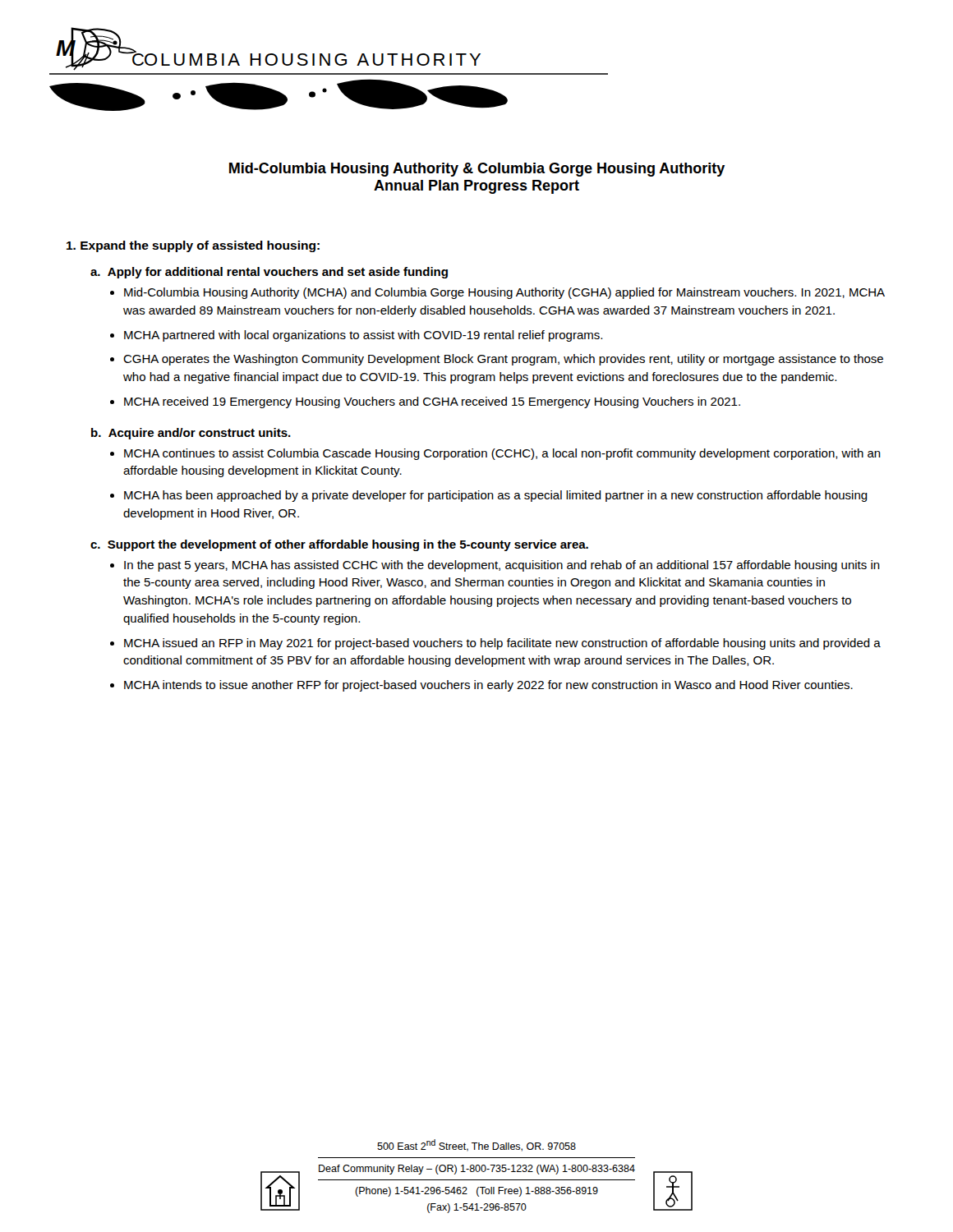Click on the element starting "a. Apply for additional rental vouchers"
Image resolution: width=953 pixels, height=1232 pixels.
[x=269, y=271]
